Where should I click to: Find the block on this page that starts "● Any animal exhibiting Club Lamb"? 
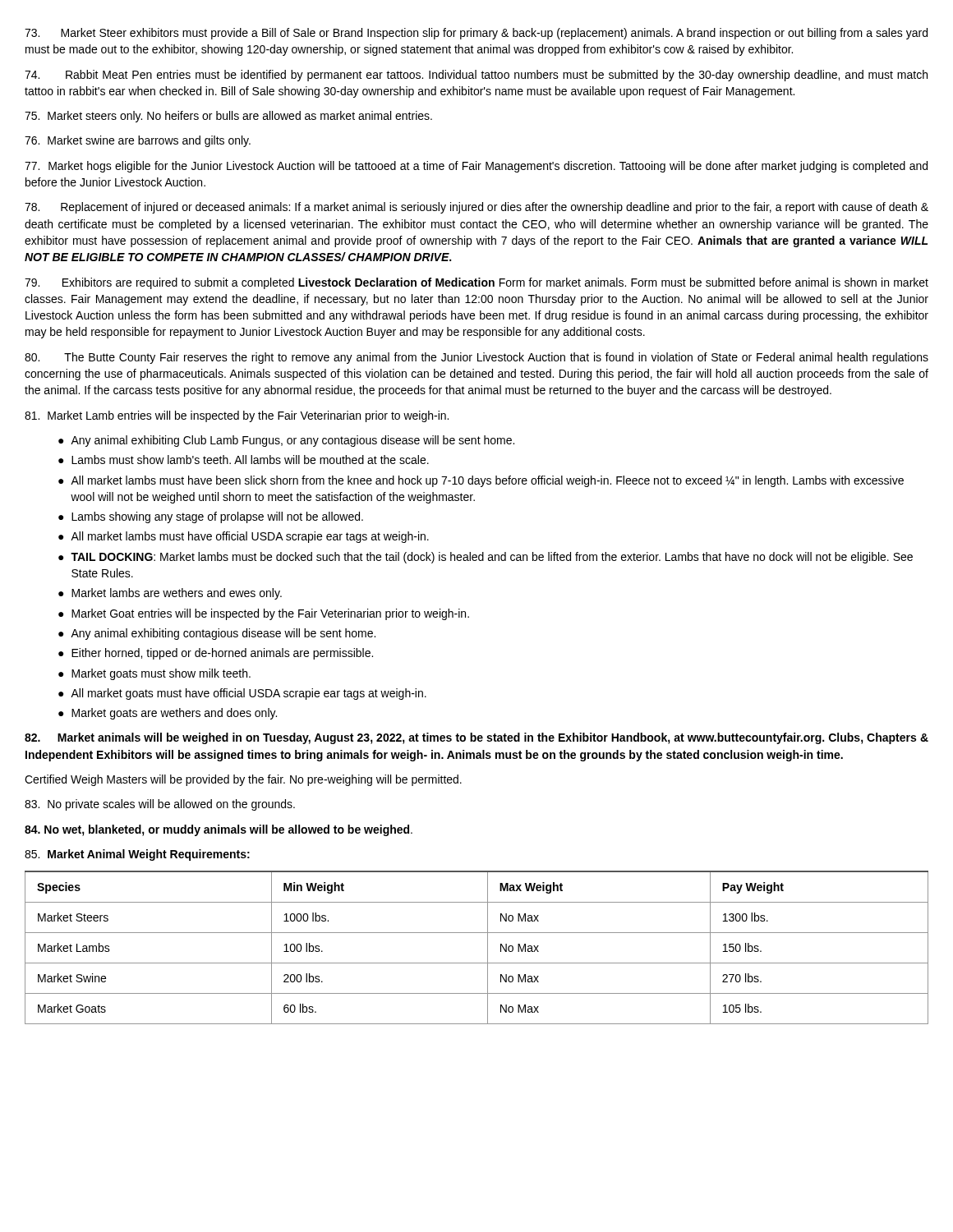286,440
